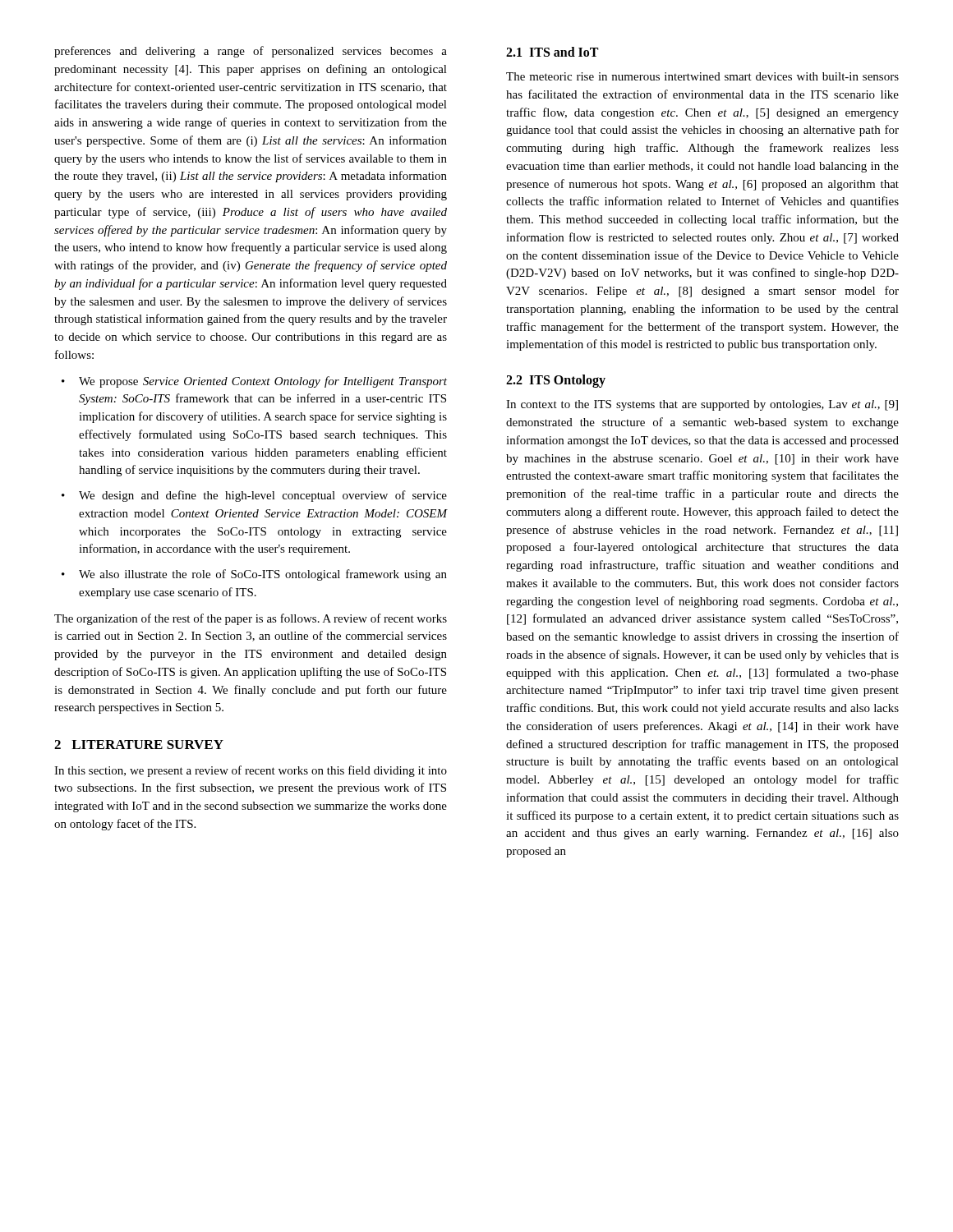Click on the section header with the text "2.1 ITS and IoT"

(x=552, y=52)
